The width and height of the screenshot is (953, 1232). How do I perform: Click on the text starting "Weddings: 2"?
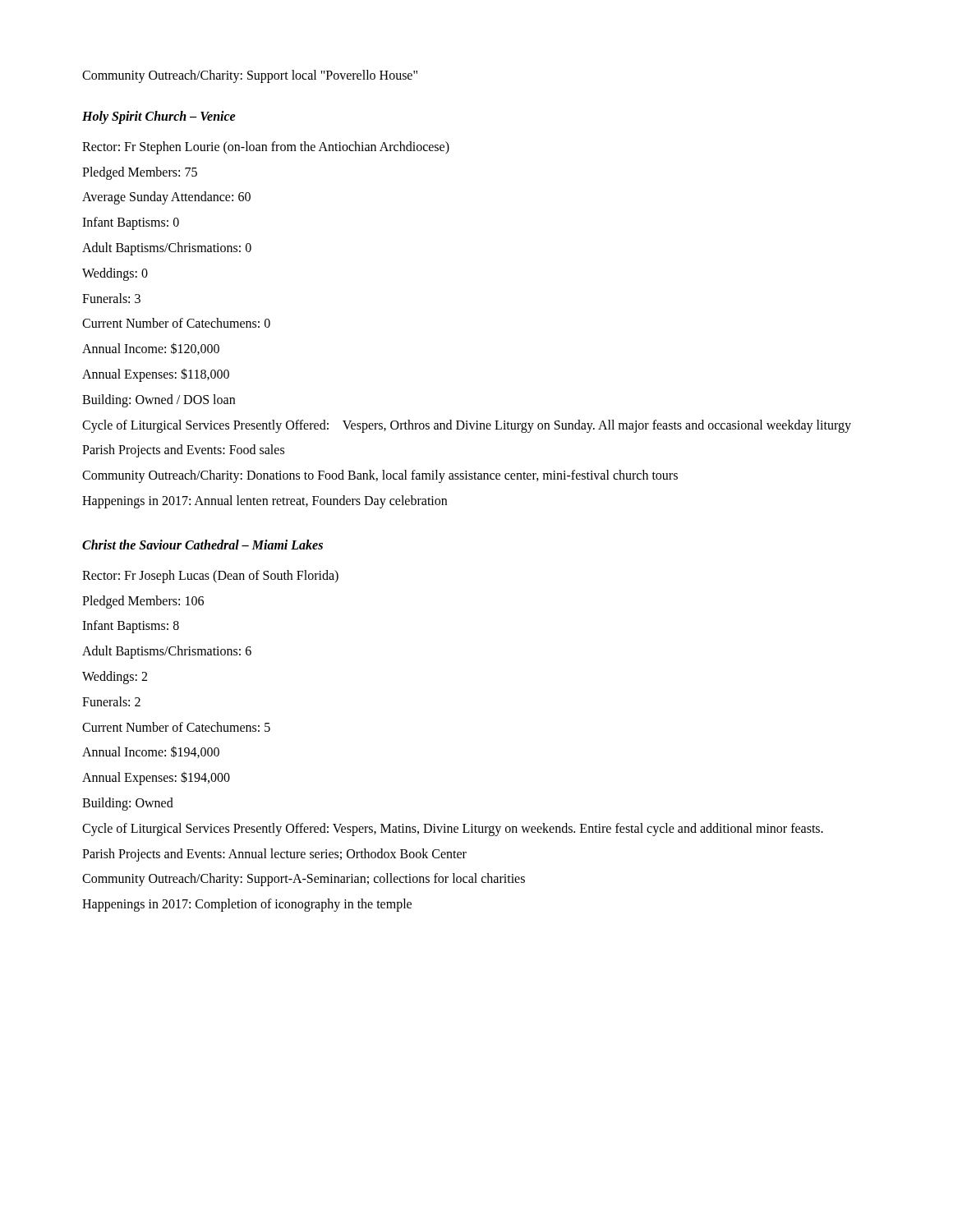pyautogui.click(x=115, y=676)
